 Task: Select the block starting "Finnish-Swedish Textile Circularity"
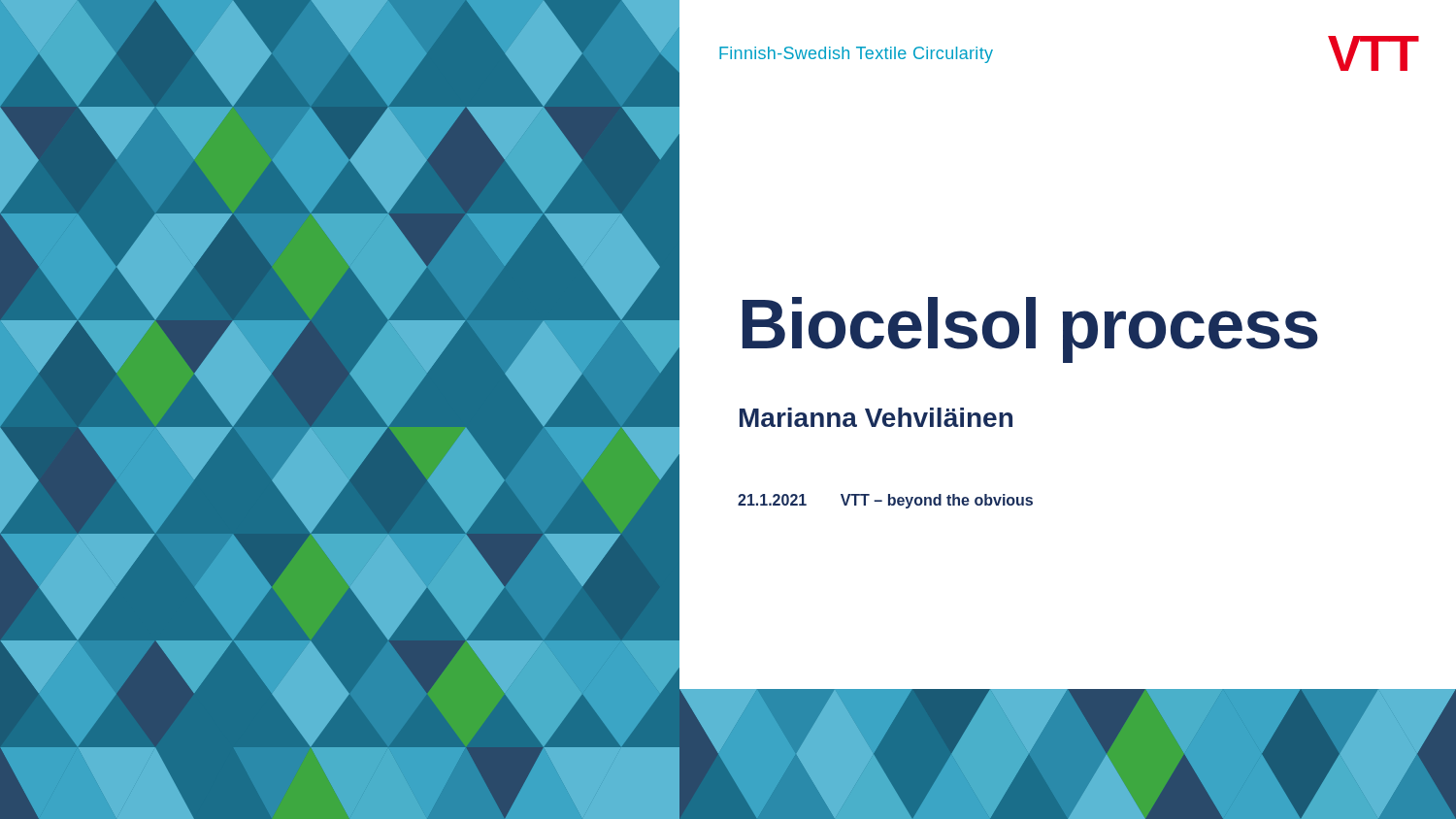pyautogui.click(x=856, y=53)
